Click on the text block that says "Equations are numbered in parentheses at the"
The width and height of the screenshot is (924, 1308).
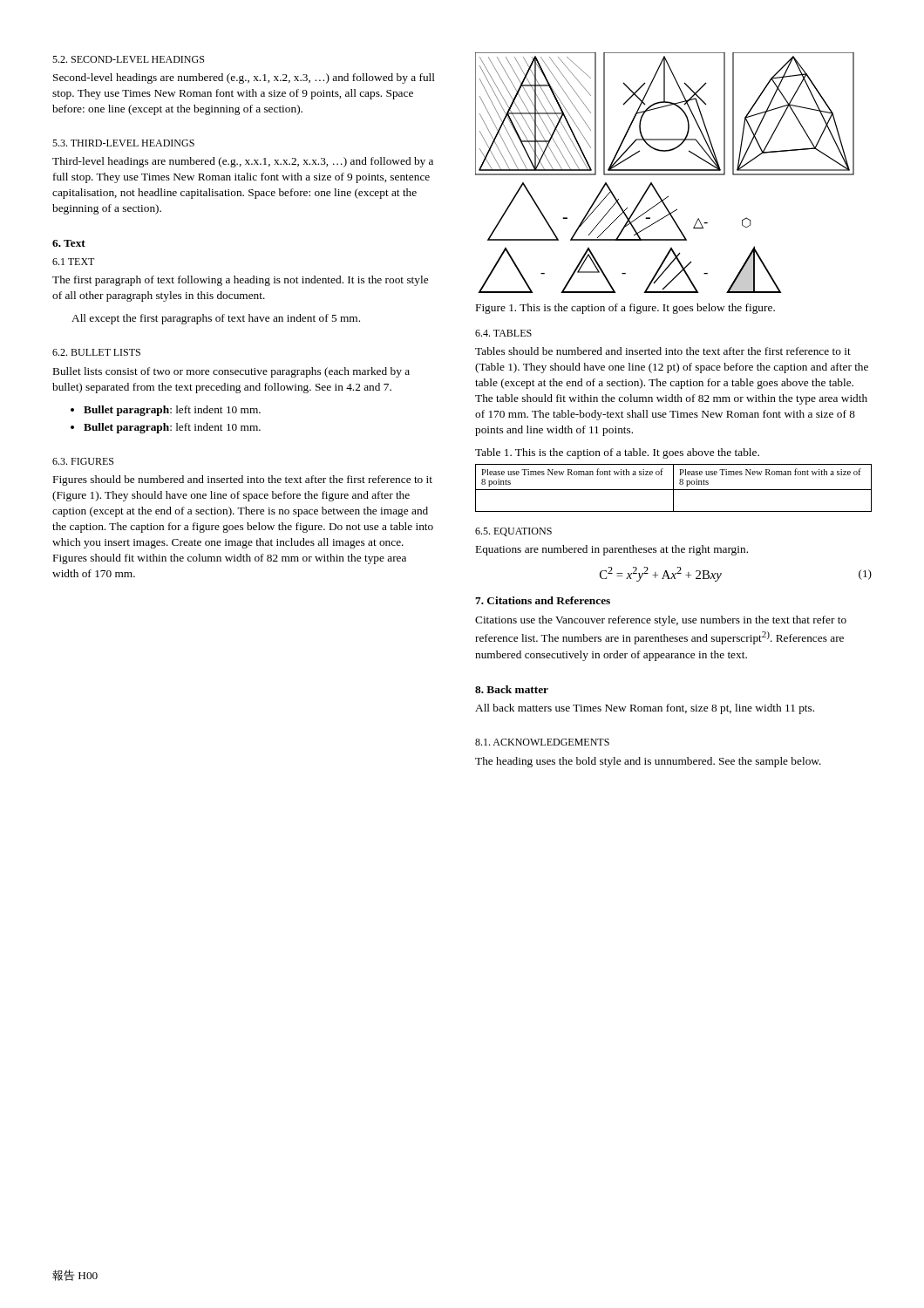point(673,550)
